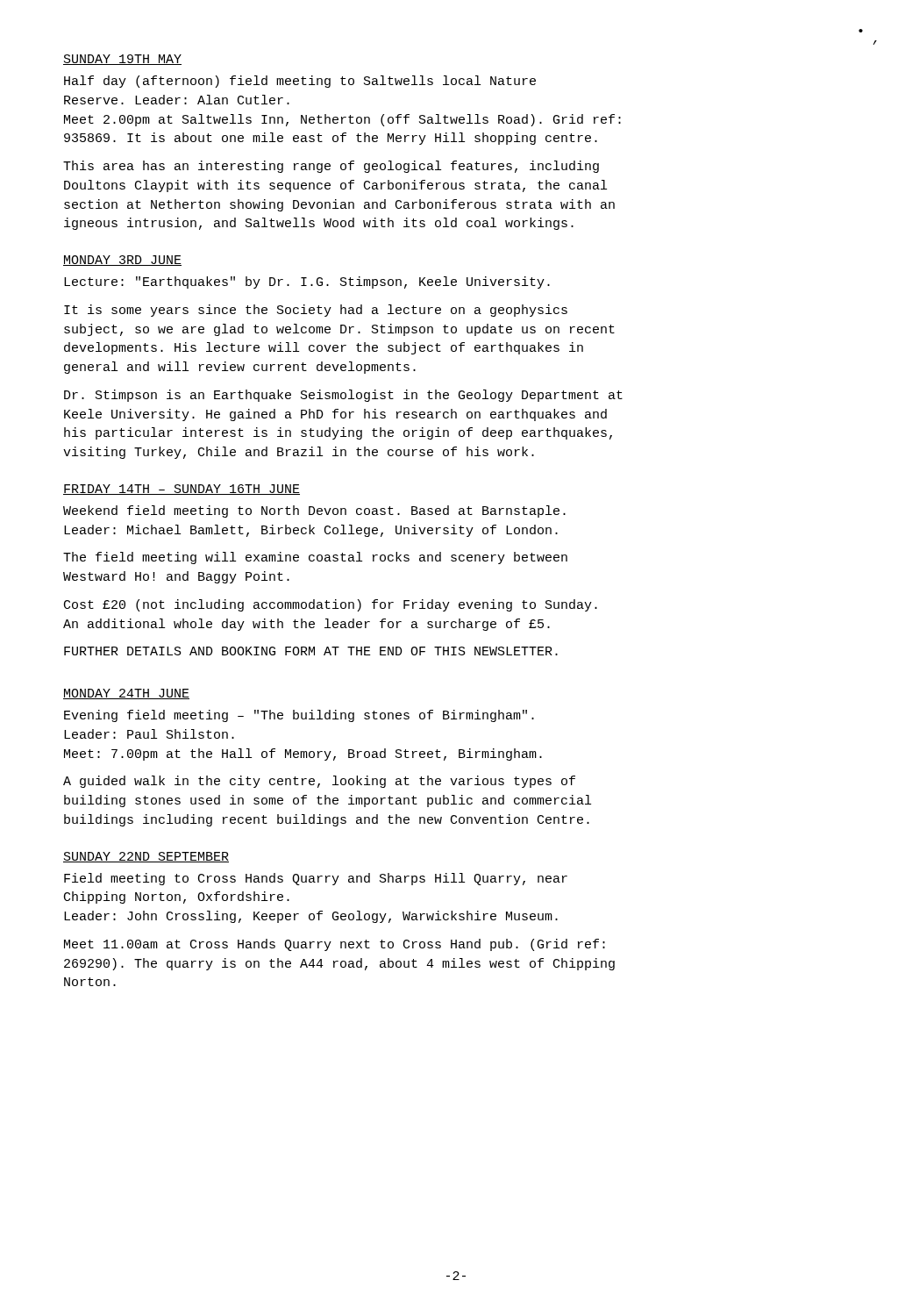This screenshot has width=912, height=1316.
Task: Click on the section header that reads "SUNDAY 19TH MAY"
Action: (122, 60)
